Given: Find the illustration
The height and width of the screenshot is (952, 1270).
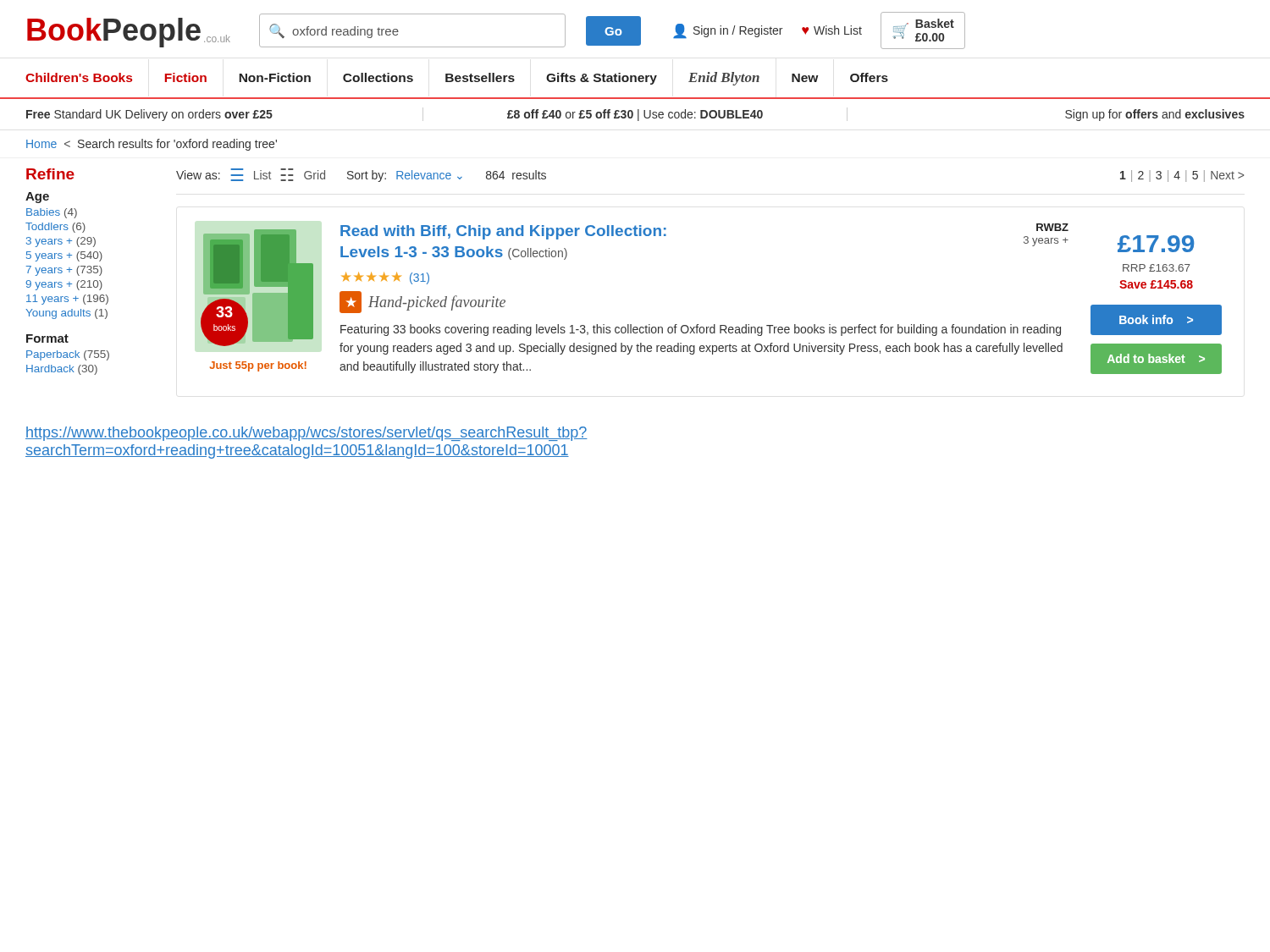Looking at the screenshot, I should pyautogui.click(x=258, y=296).
